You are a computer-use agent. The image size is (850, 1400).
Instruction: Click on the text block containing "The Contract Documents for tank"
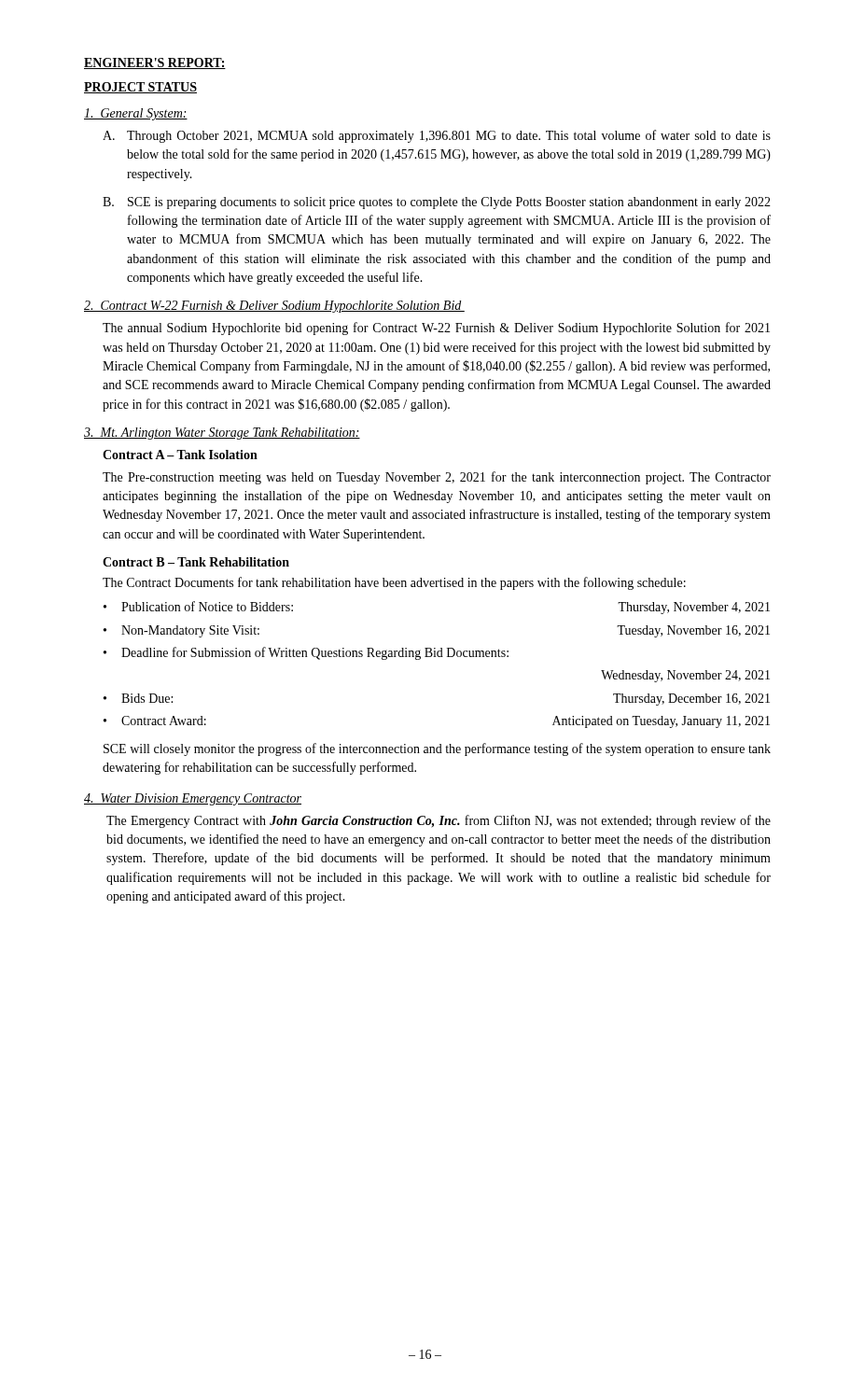394,583
